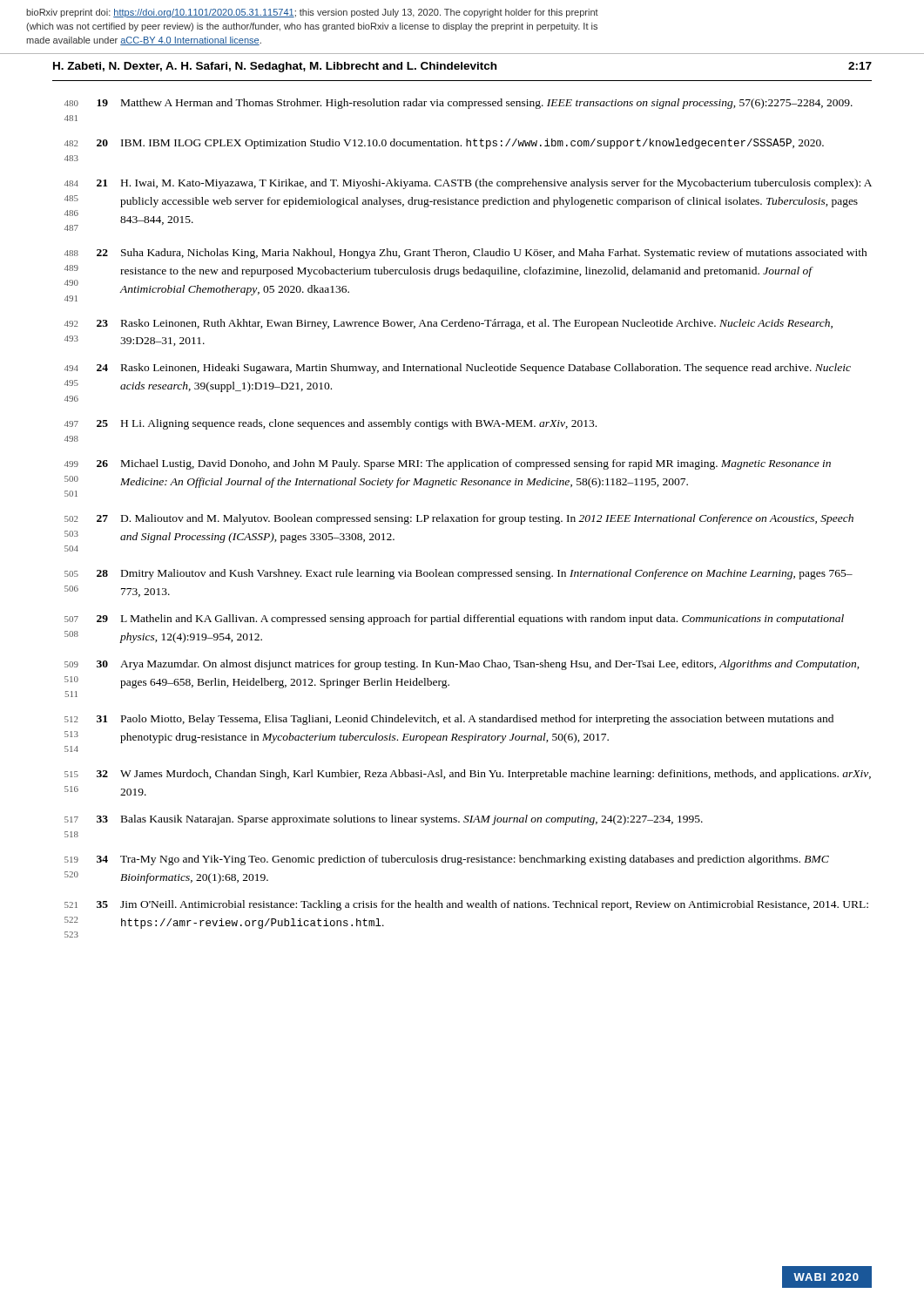Select the list item that reads "521522523 35 Jim O'Neill."
Image resolution: width=924 pixels, height=1307 pixels.
pyautogui.click(x=462, y=919)
